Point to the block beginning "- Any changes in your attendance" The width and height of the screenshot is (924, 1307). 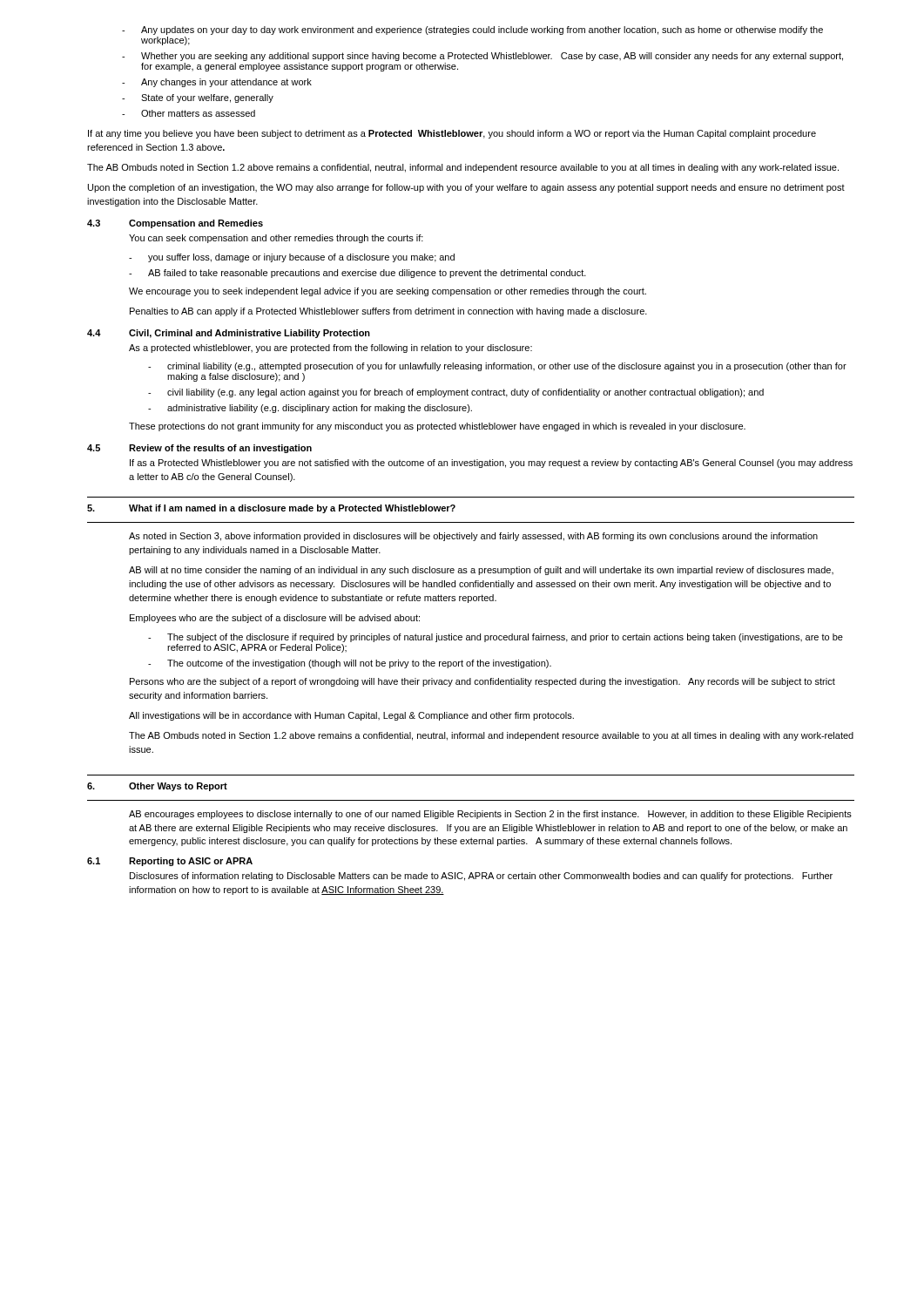pos(217,83)
